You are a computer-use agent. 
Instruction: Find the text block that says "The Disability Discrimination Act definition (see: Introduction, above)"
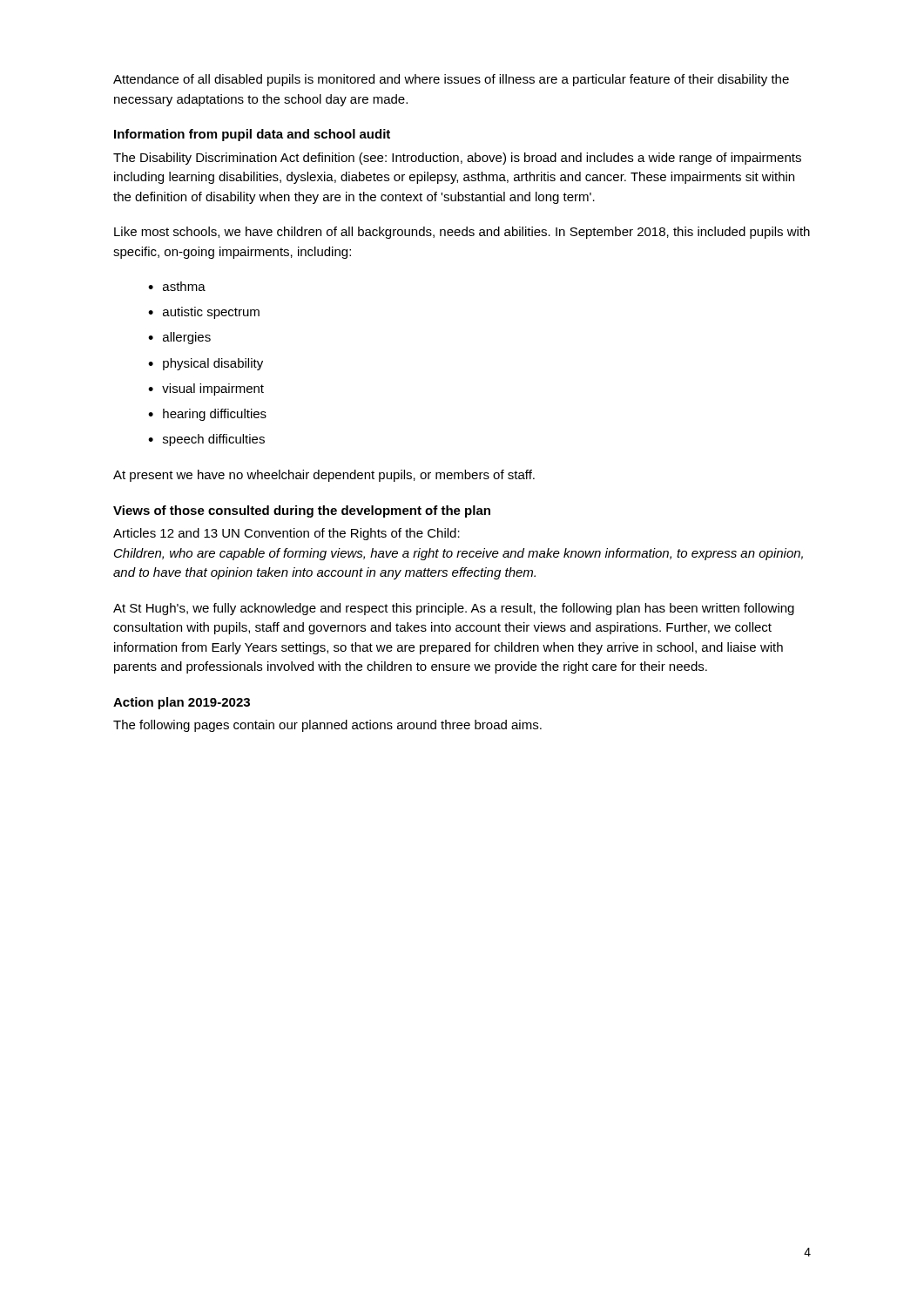pyautogui.click(x=457, y=176)
